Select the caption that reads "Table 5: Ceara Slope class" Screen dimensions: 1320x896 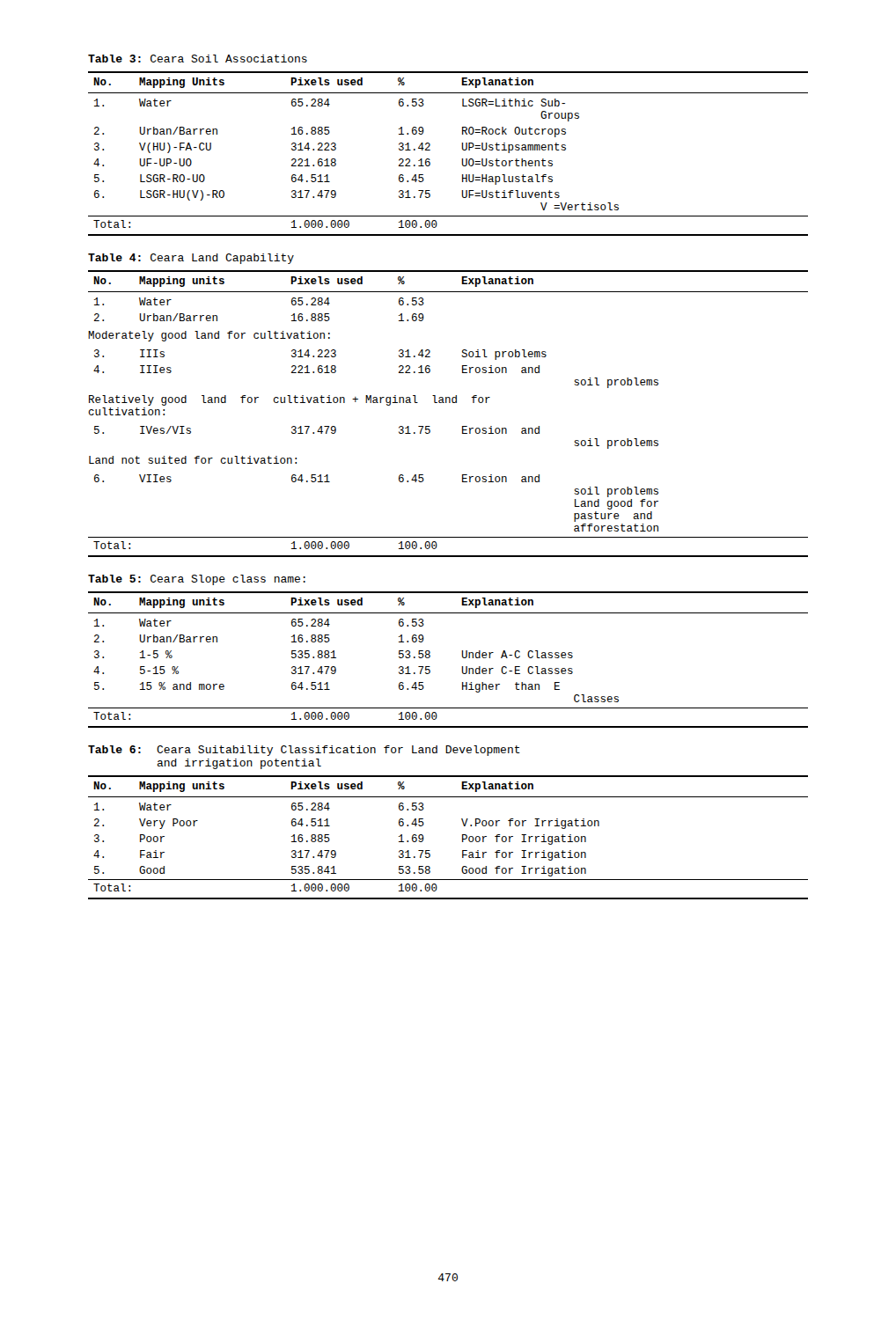(198, 579)
